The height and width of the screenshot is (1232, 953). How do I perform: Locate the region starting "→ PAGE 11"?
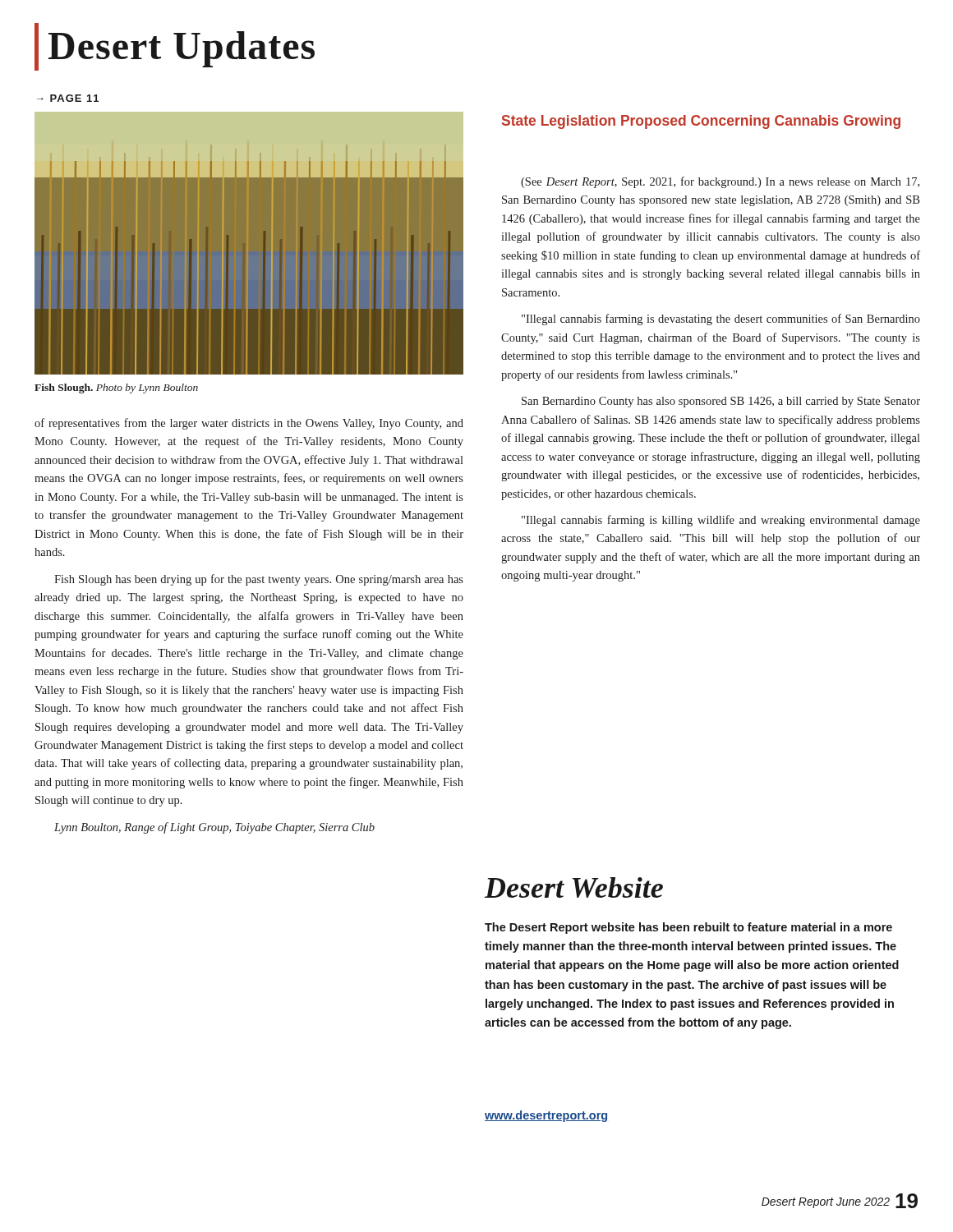(x=67, y=98)
